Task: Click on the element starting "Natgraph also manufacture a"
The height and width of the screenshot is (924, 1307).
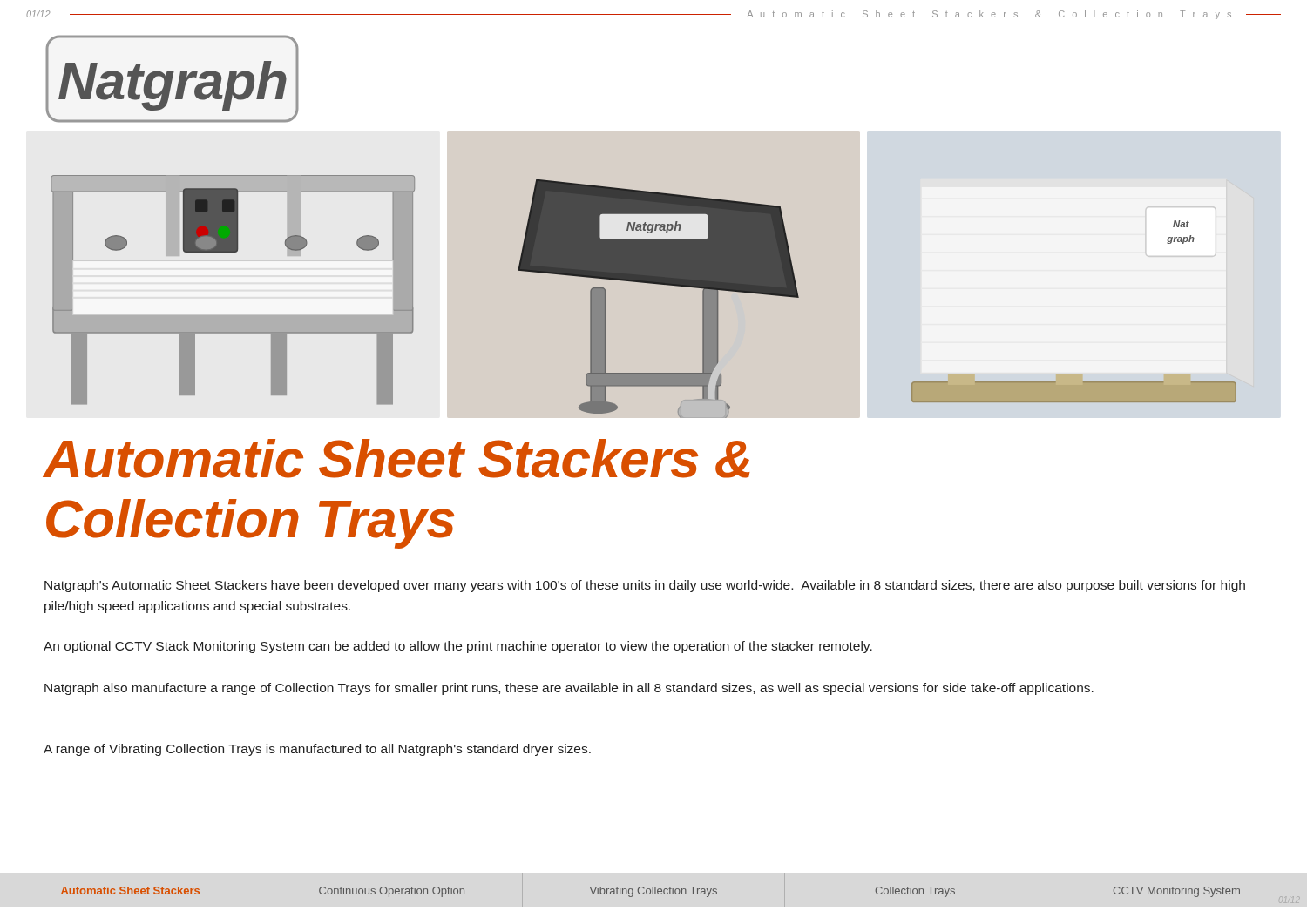Action: click(654, 688)
